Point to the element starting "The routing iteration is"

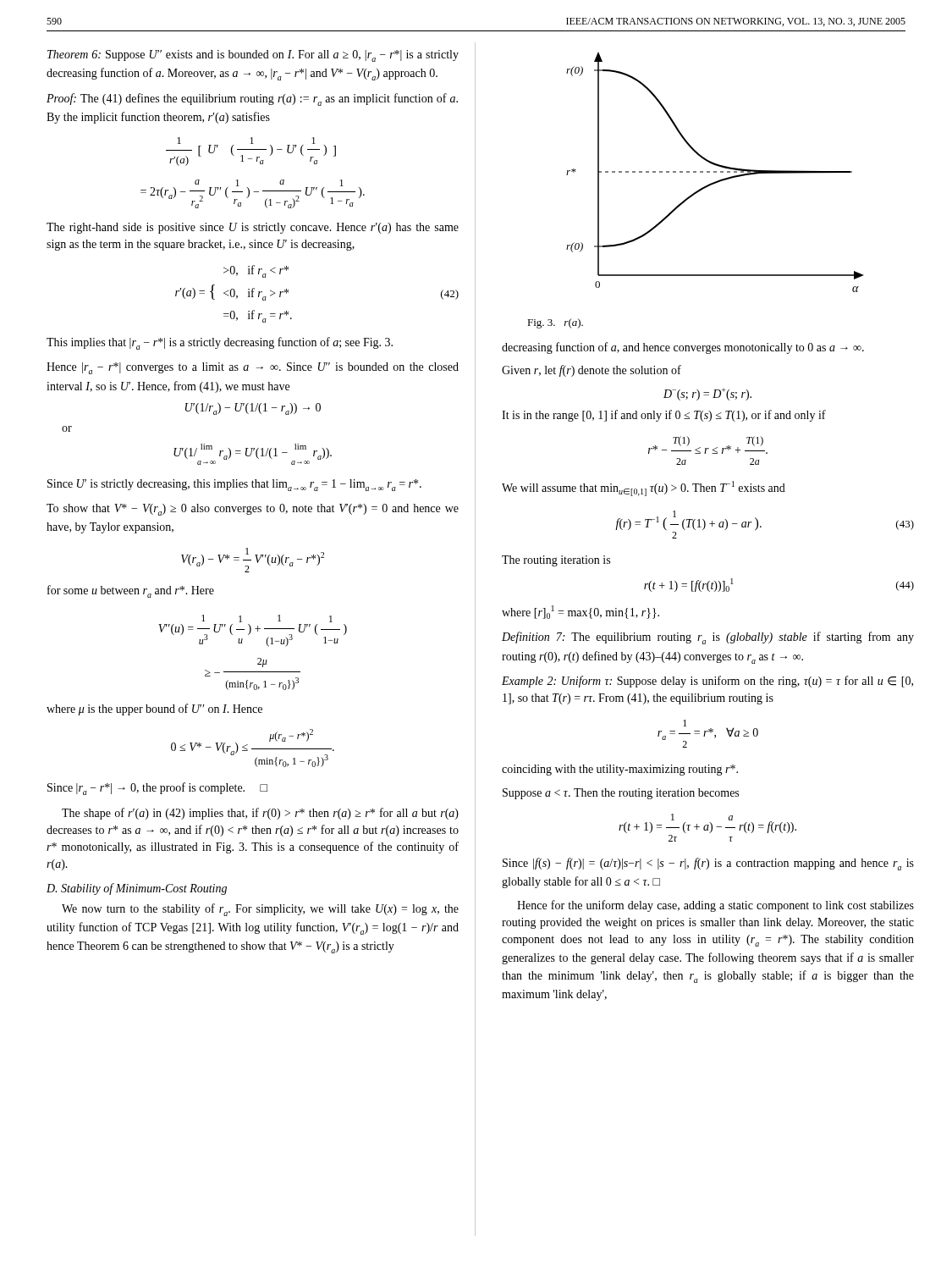[556, 560]
